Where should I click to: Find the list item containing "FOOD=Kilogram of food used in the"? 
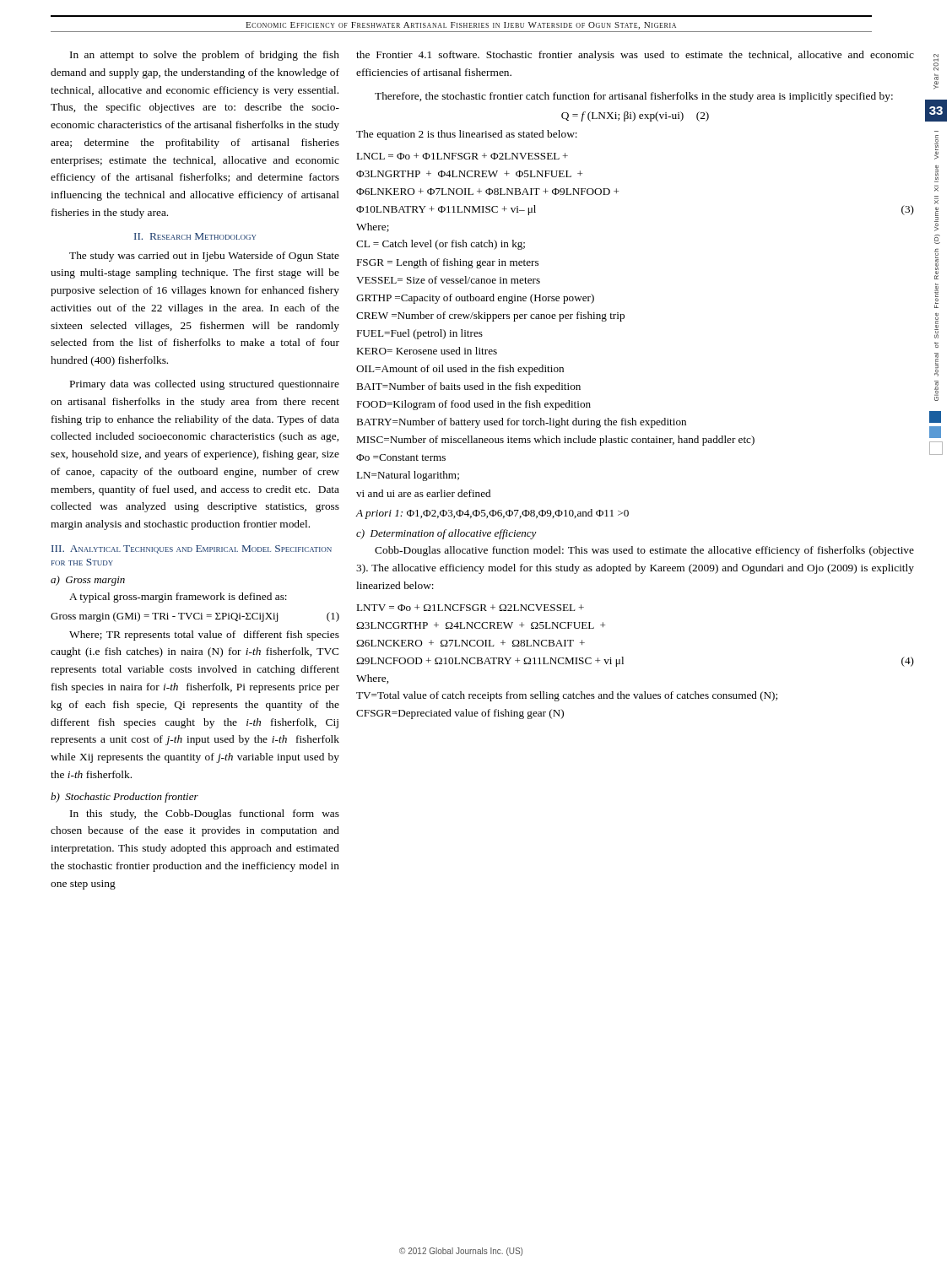click(x=474, y=404)
